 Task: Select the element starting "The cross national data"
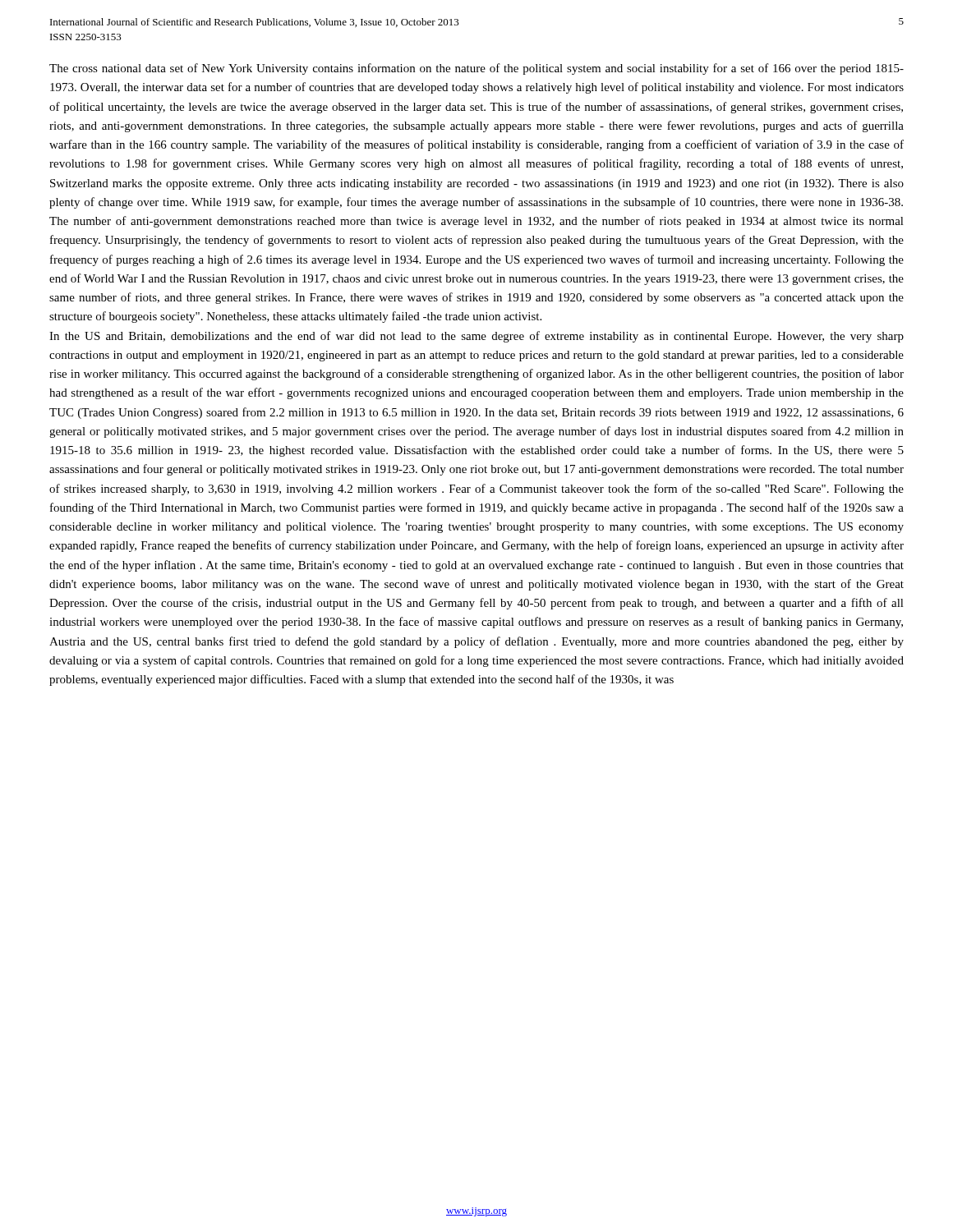pos(476,374)
